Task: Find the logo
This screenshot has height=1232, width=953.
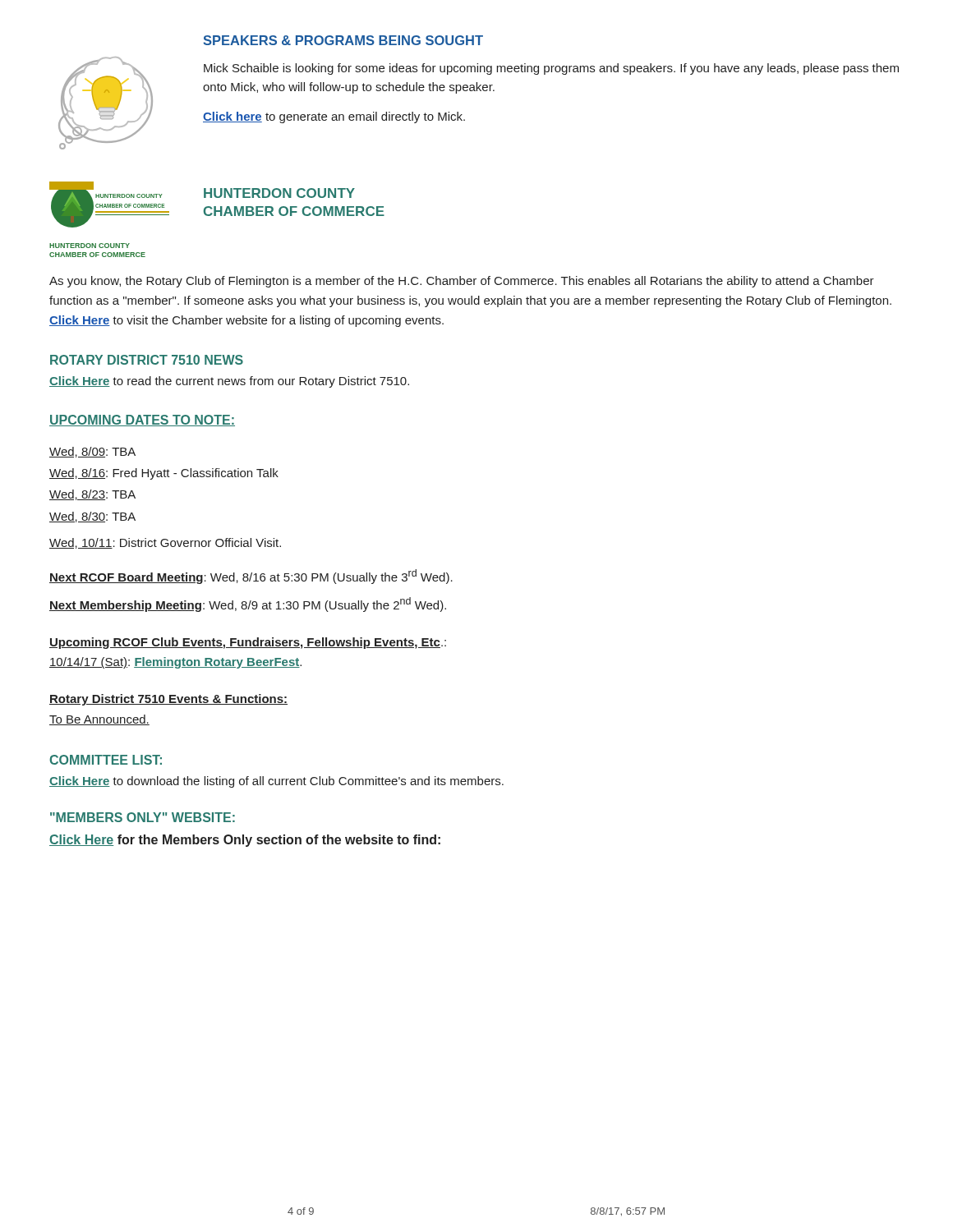Action: pos(117,220)
